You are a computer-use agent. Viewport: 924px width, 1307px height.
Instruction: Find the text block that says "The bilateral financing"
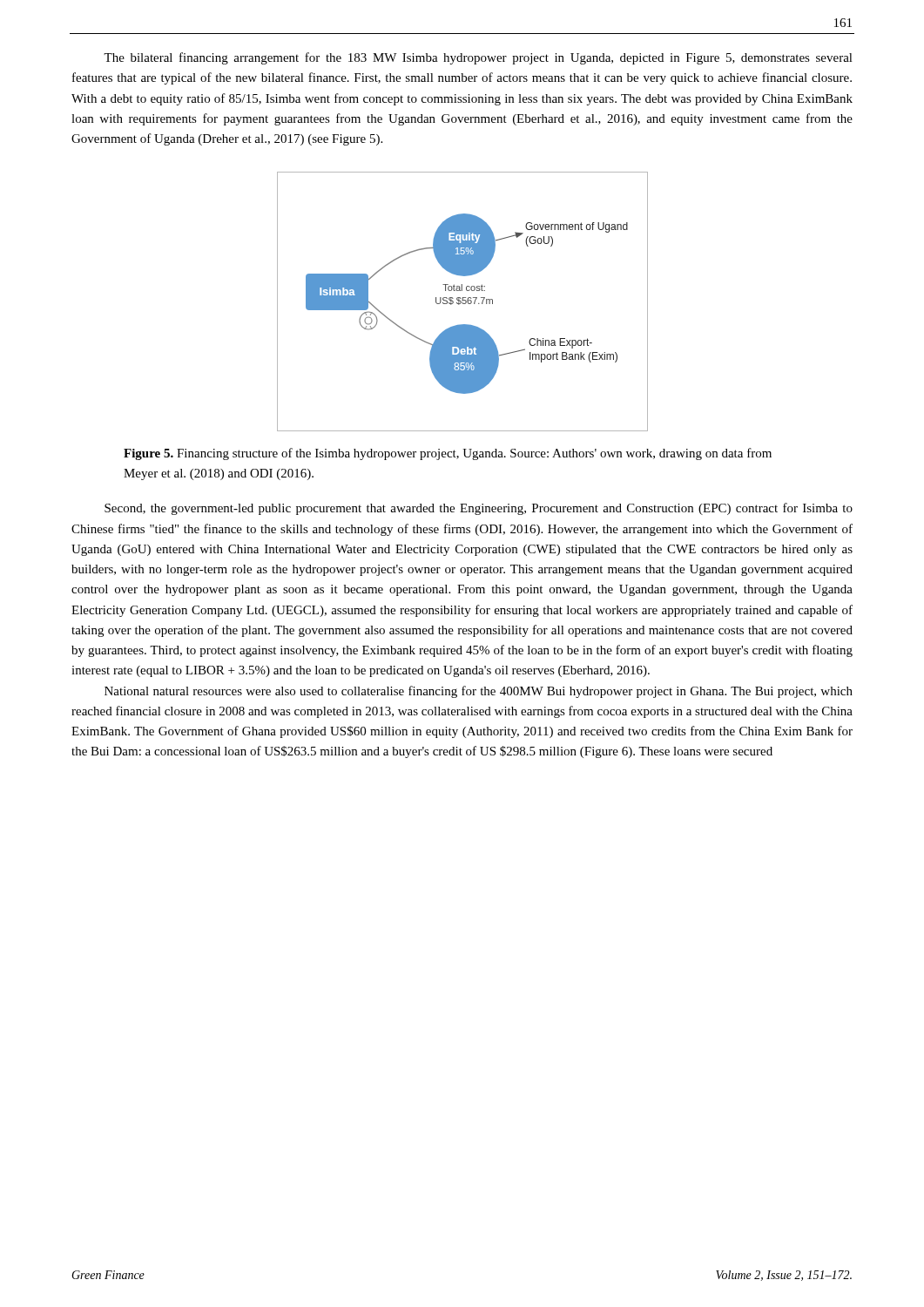pyautogui.click(x=462, y=99)
